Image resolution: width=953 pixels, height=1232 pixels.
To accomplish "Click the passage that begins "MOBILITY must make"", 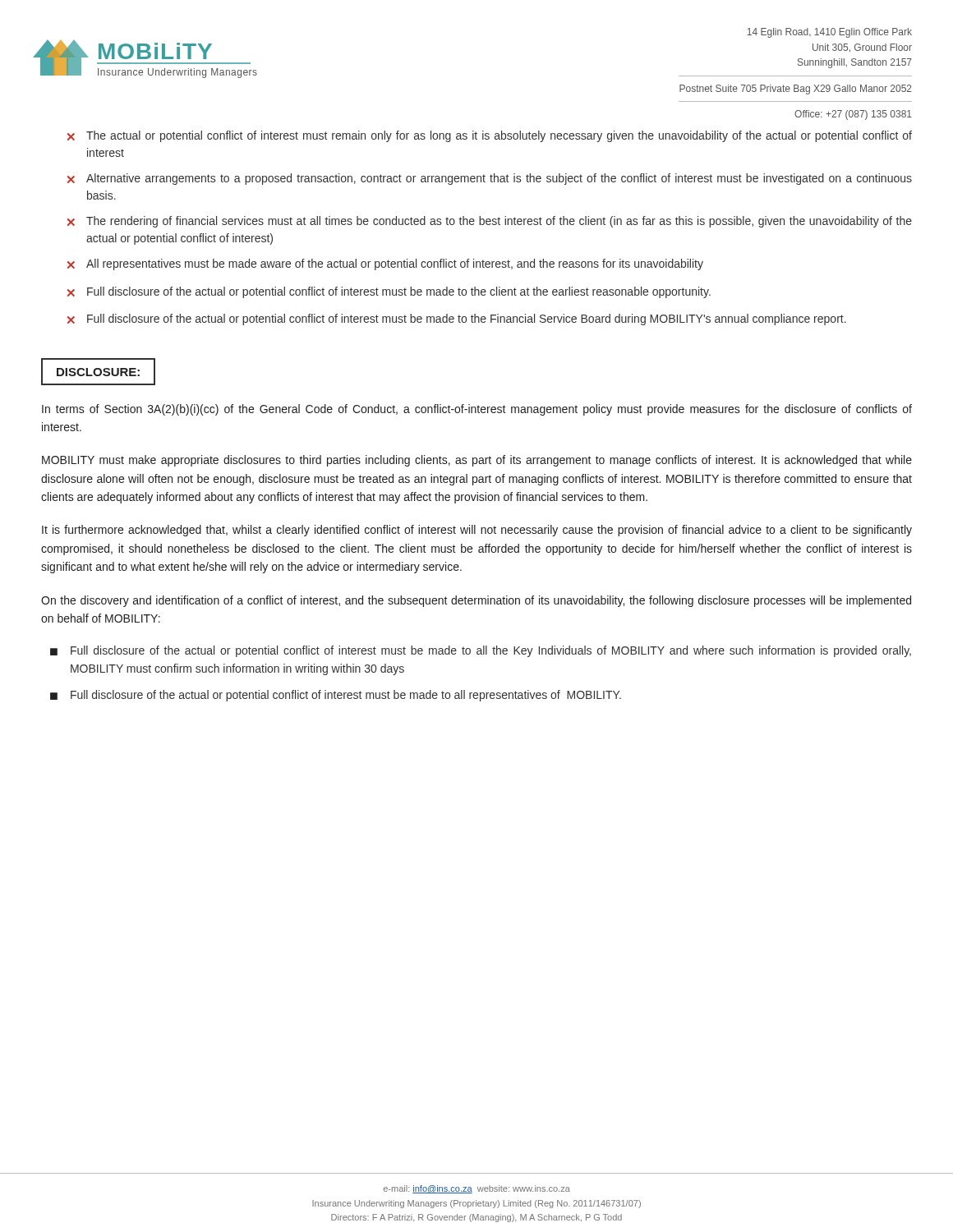I will coord(476,479).
